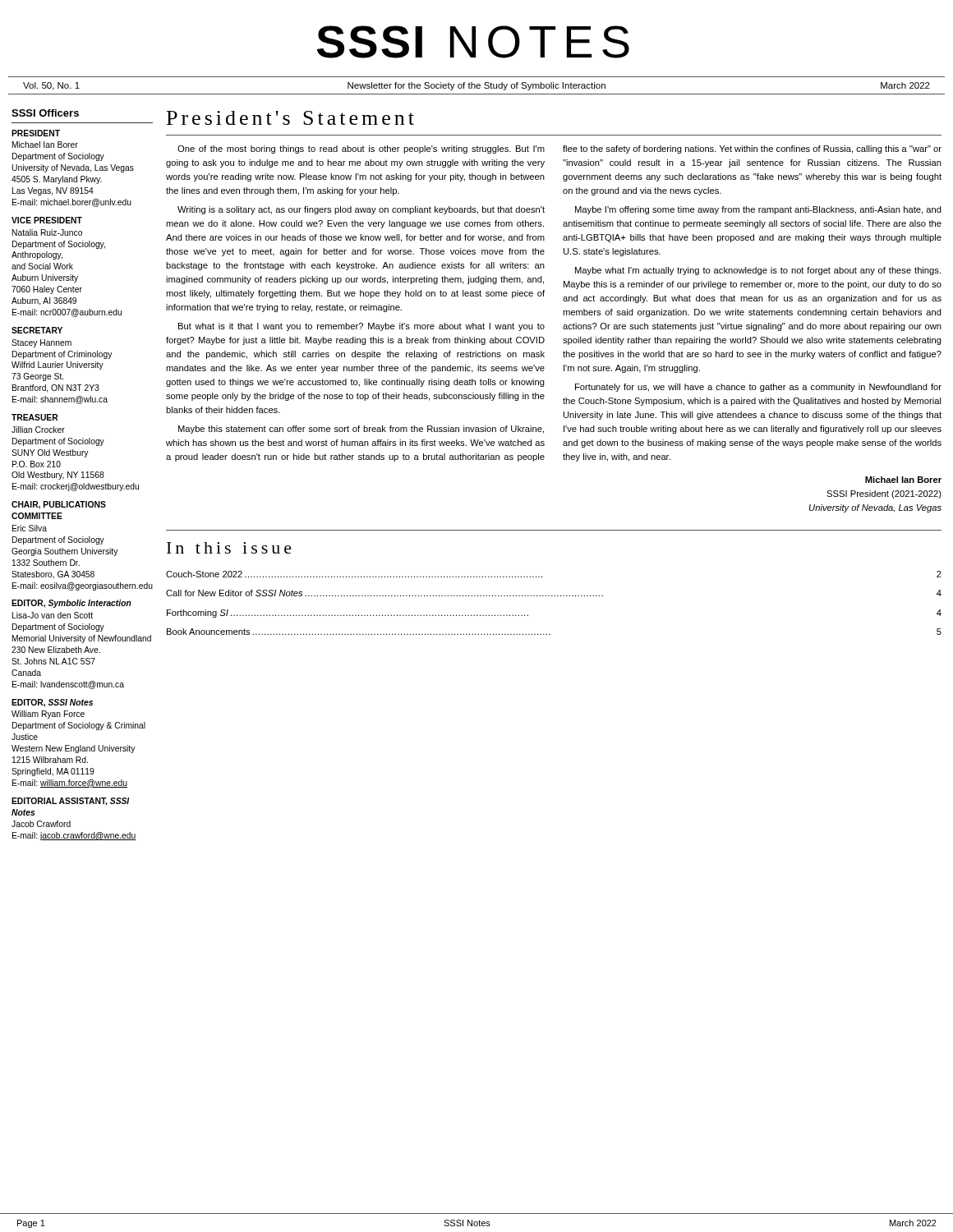Find the passage starting "Couch-Stone 2022"
This screenshot has width=953, height=1232.
(x=201, y=575)
